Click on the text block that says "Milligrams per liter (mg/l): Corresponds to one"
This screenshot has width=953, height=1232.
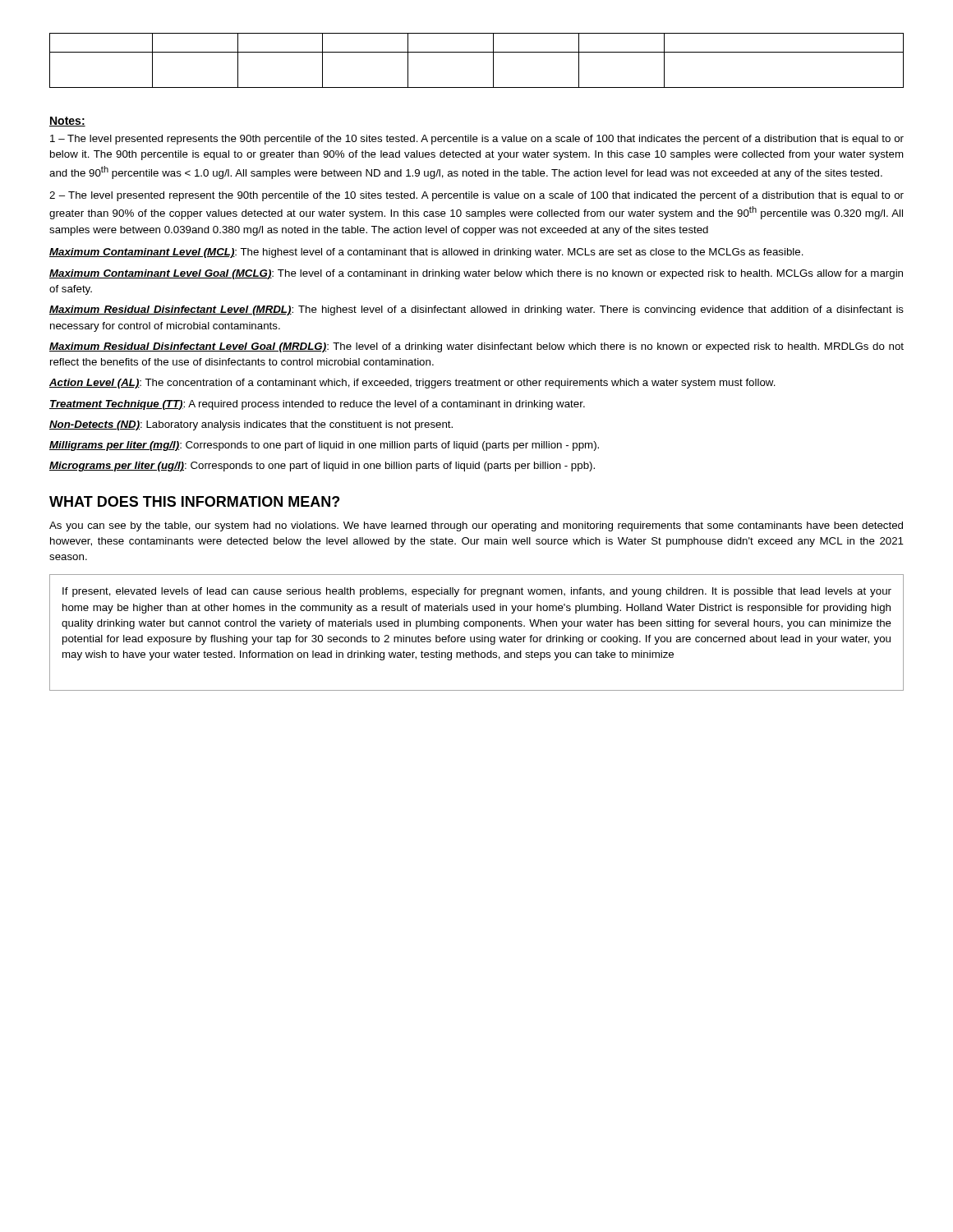pos(476,445)
